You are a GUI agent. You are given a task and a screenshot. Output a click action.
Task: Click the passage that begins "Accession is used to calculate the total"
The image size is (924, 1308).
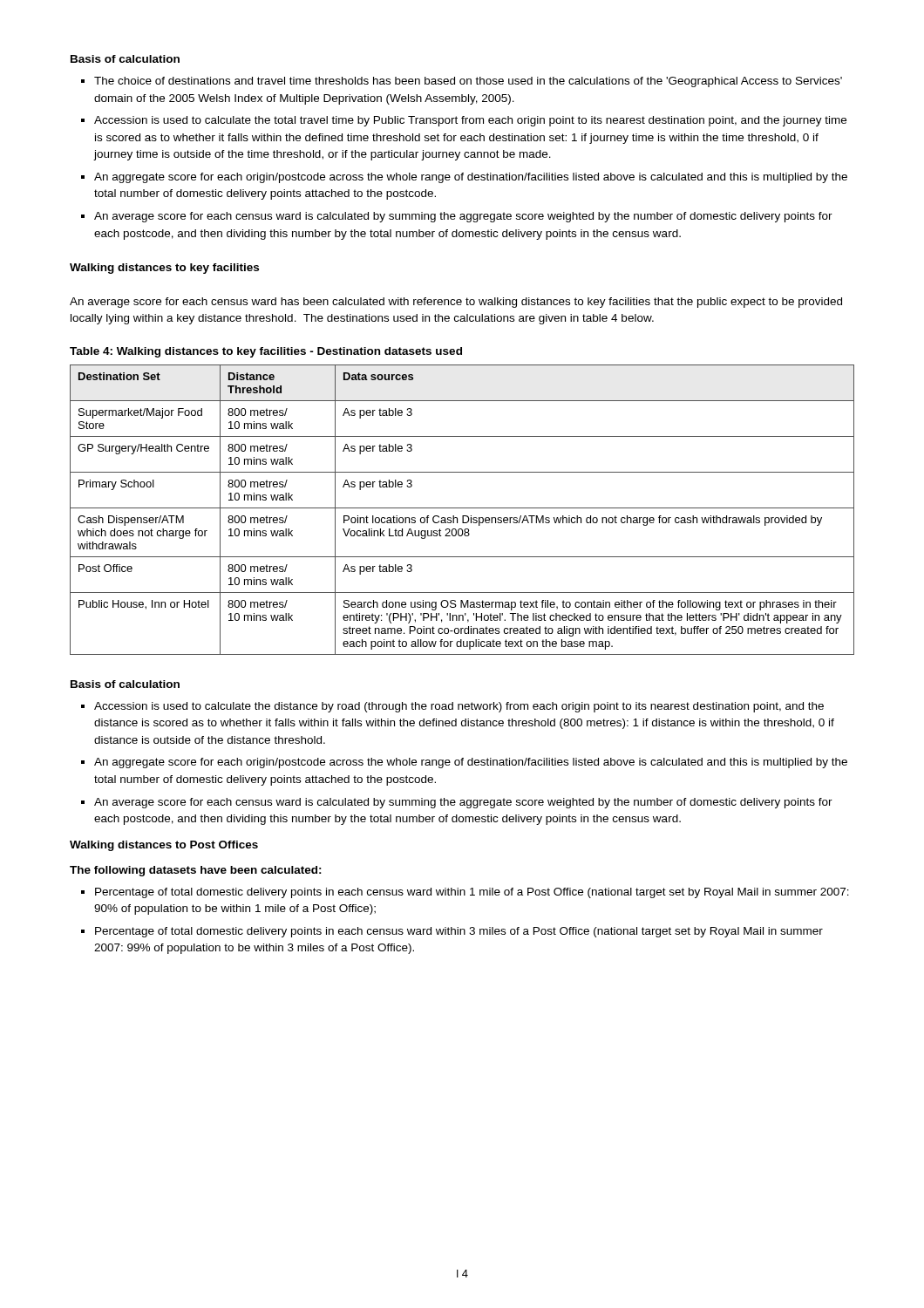click(471, 137)
